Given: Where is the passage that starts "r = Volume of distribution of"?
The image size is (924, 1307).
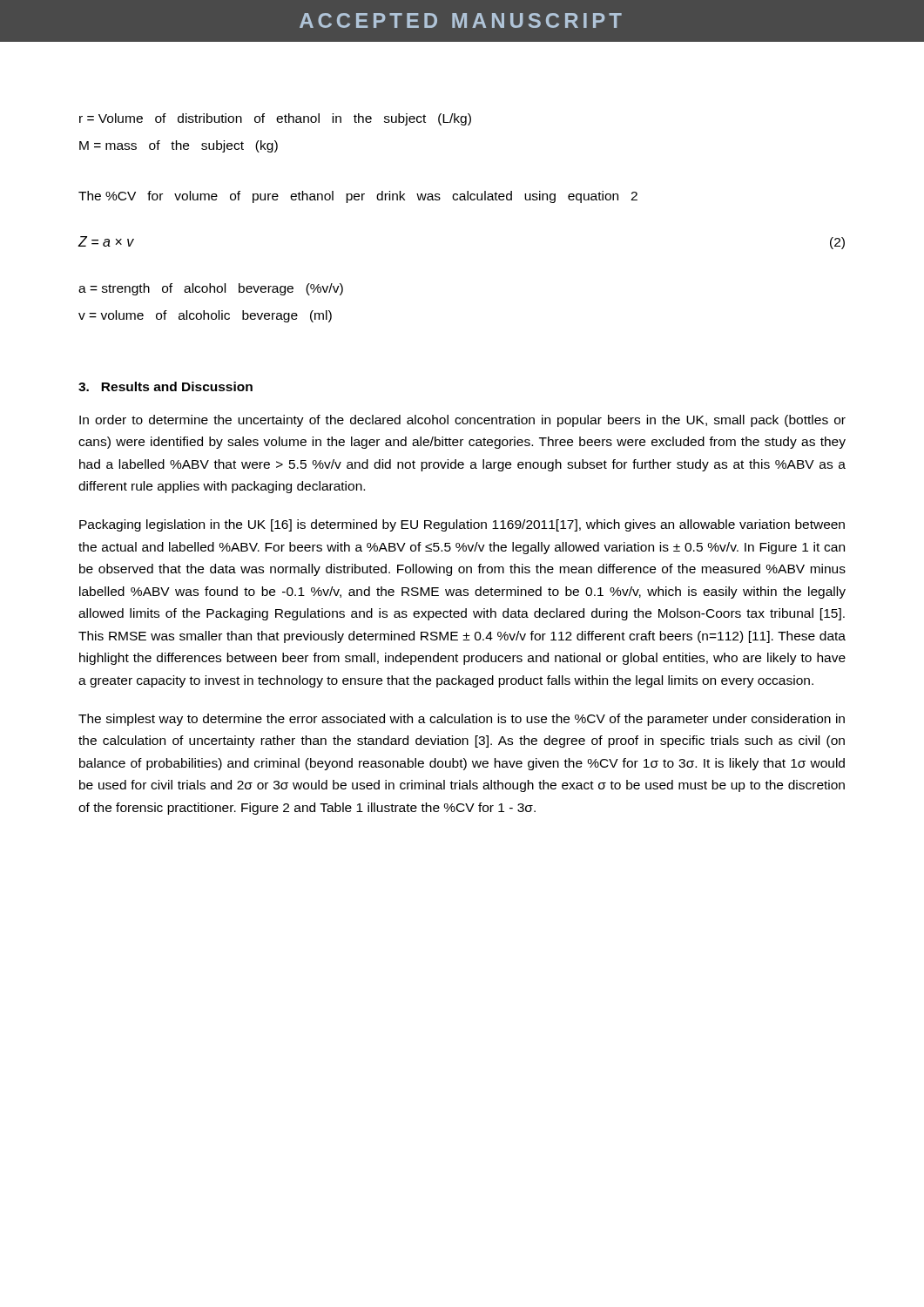Looking at the screenshot, I should (x=275, y=118).
